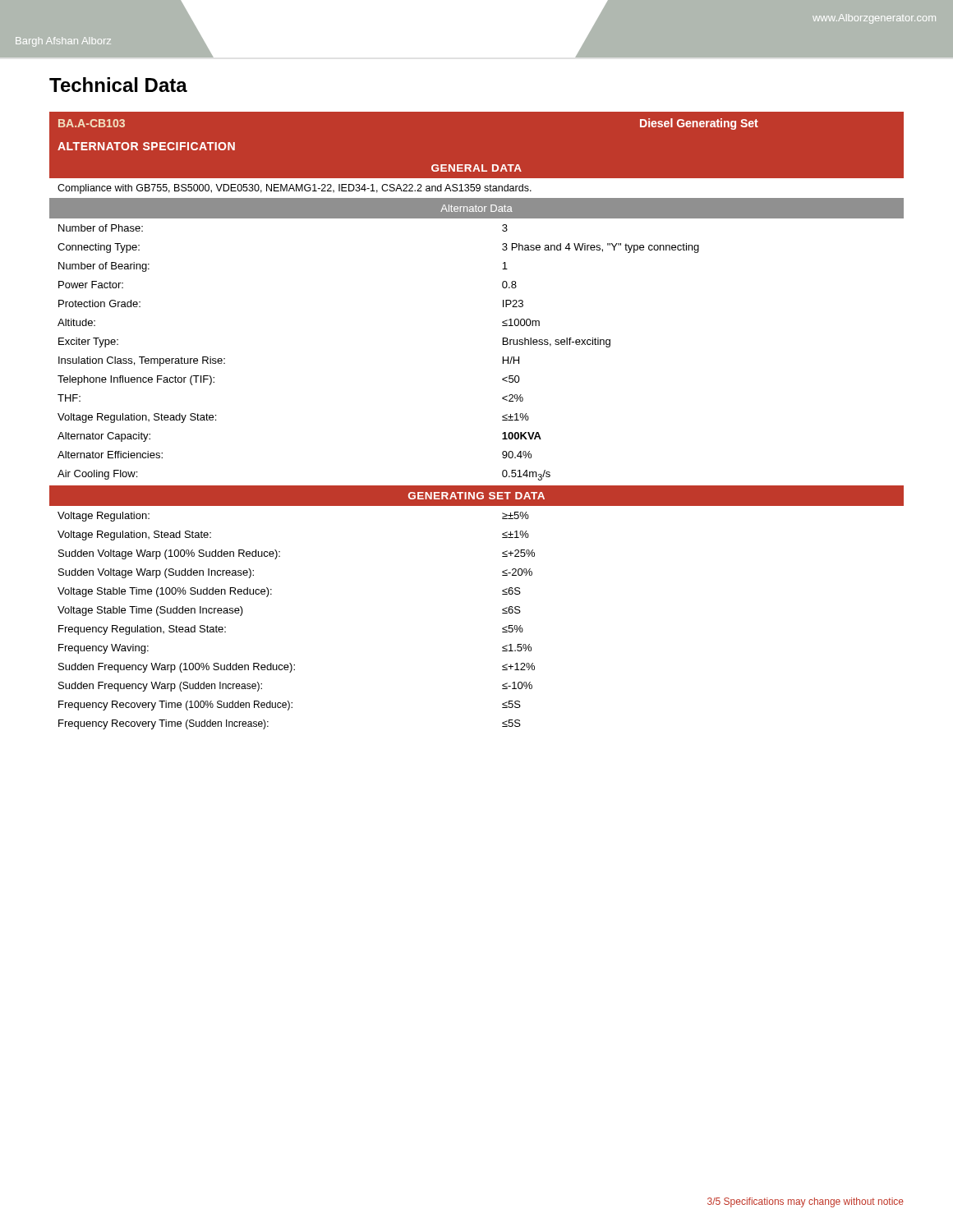Click on the table containing "Sudden Voltage Warp"
This screenshot has height=1232, width=953.
(476, 422)
